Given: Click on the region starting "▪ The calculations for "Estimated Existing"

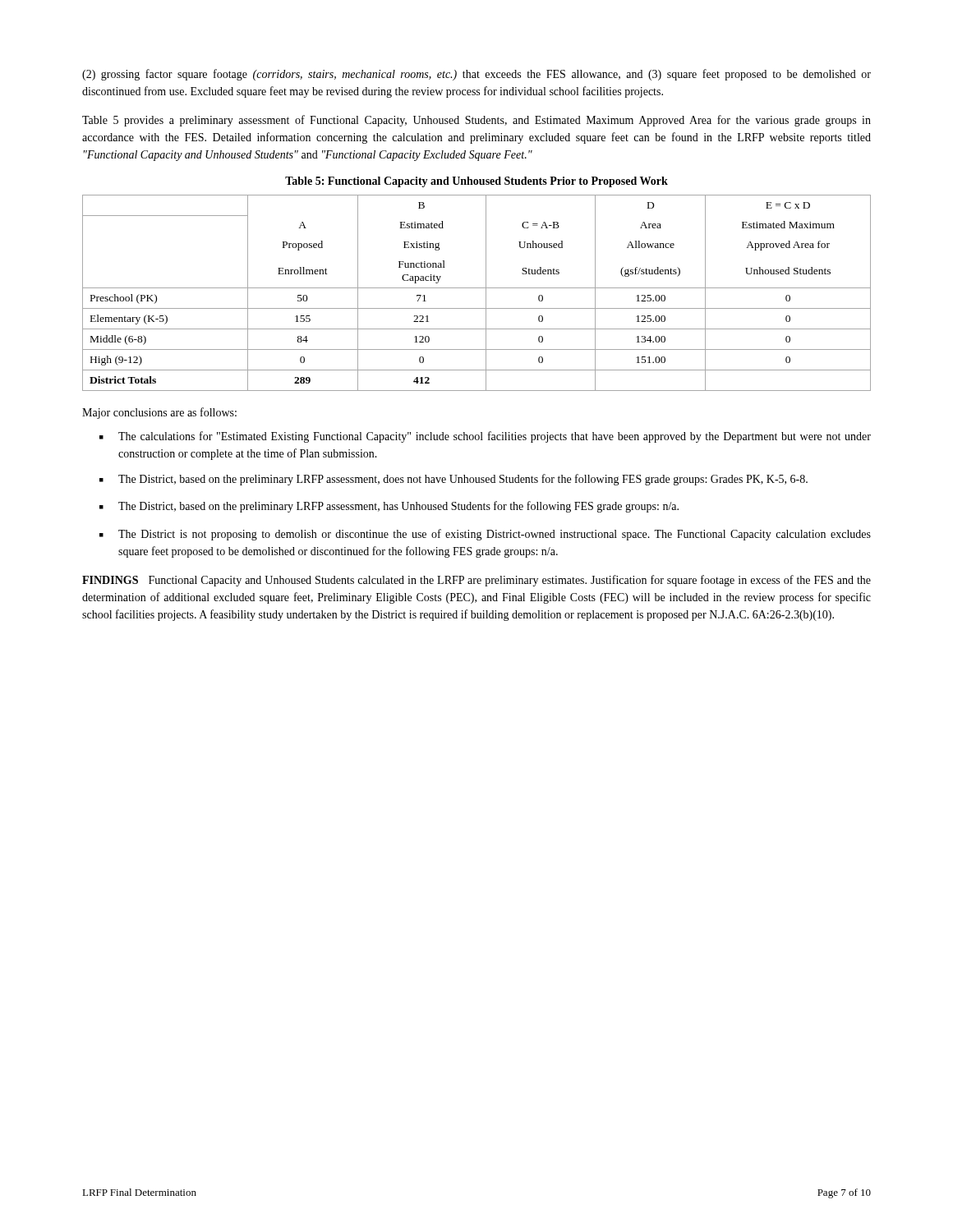Looking at the screenshot, I should pos(485,445).
